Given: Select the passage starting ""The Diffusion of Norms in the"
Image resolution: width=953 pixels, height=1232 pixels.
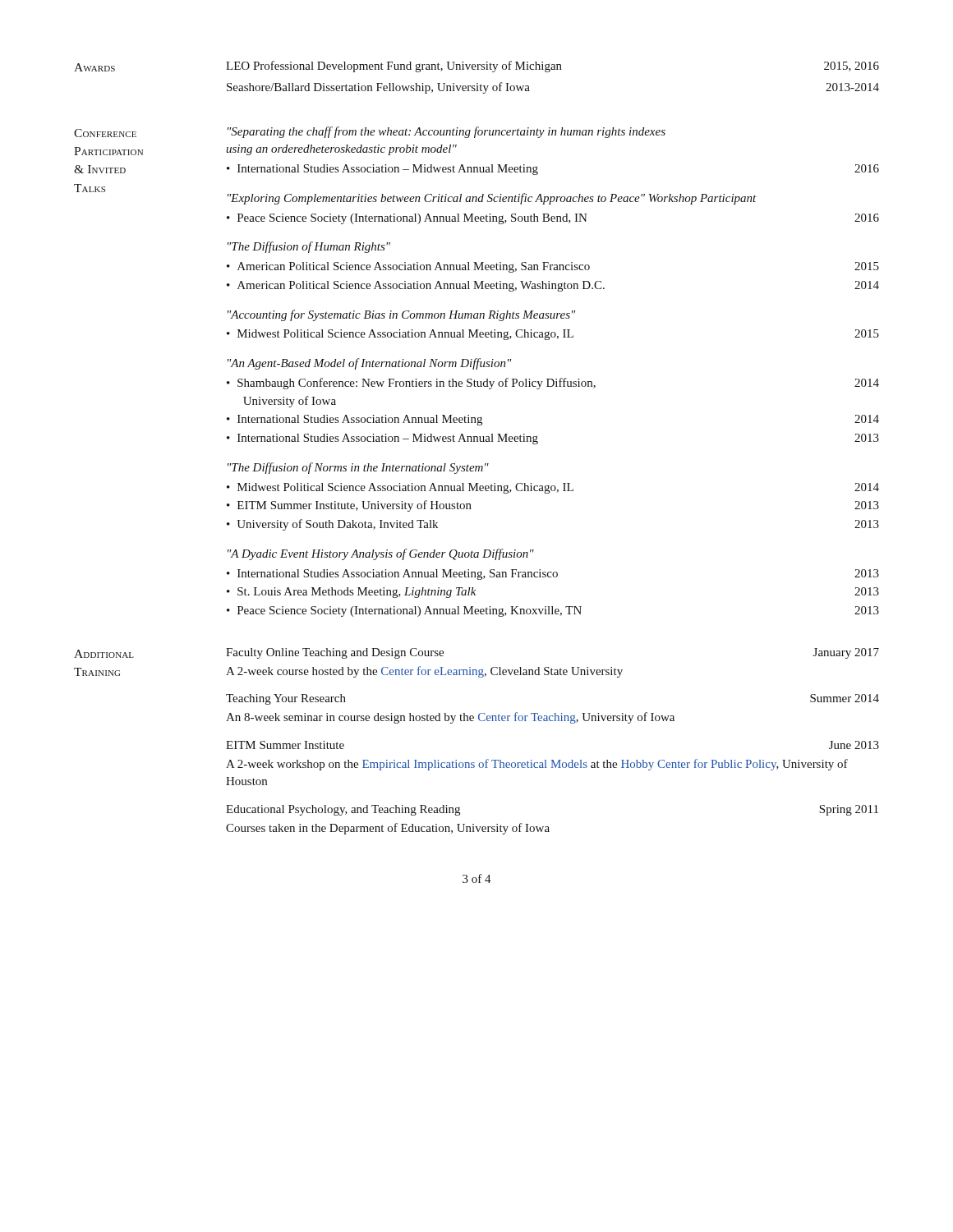Looking at the screenshot, I should pyautogui.click(x=357, y=467).
